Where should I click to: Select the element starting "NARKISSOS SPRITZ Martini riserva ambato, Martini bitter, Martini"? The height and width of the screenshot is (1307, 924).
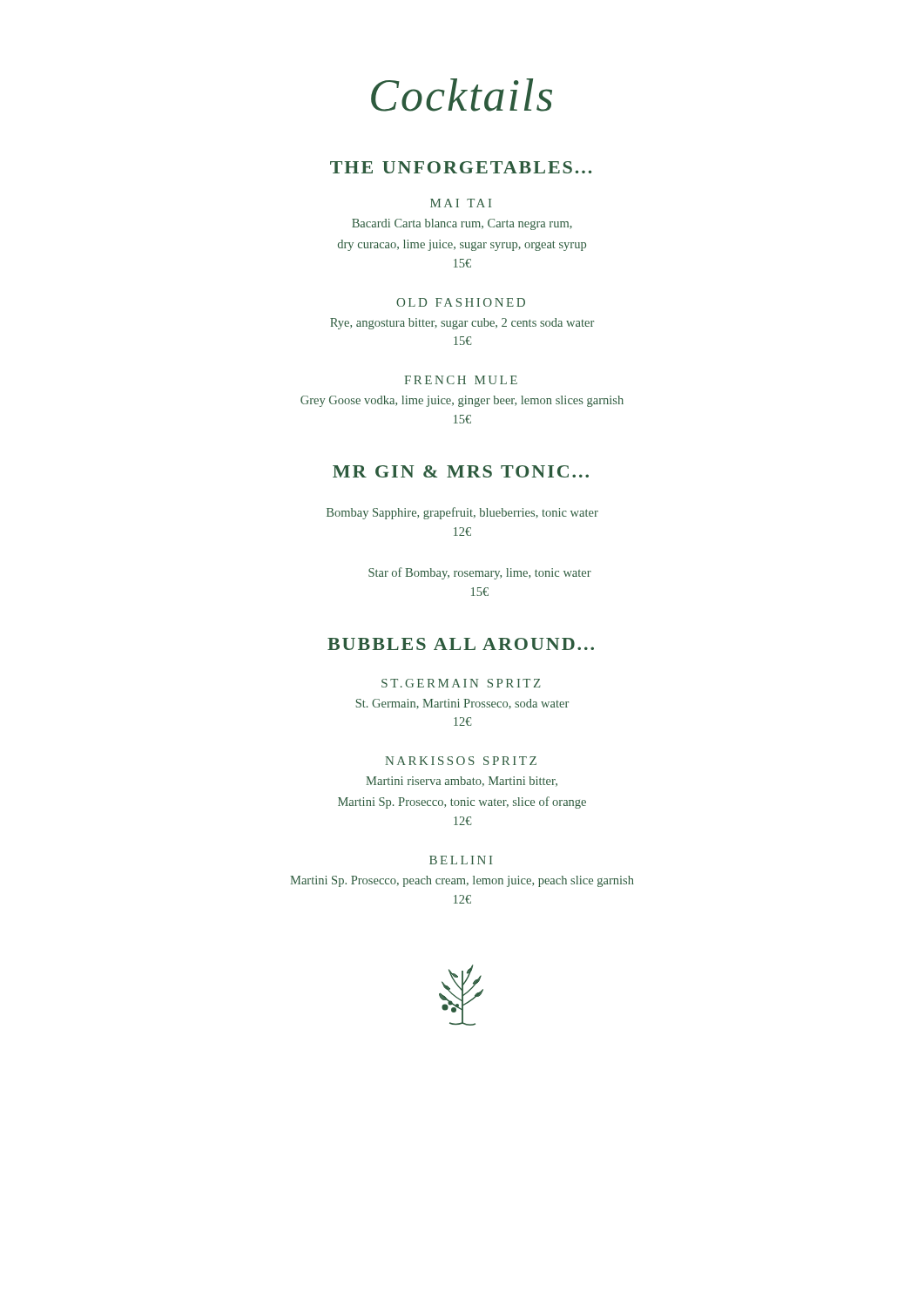[x=462, y=791]
